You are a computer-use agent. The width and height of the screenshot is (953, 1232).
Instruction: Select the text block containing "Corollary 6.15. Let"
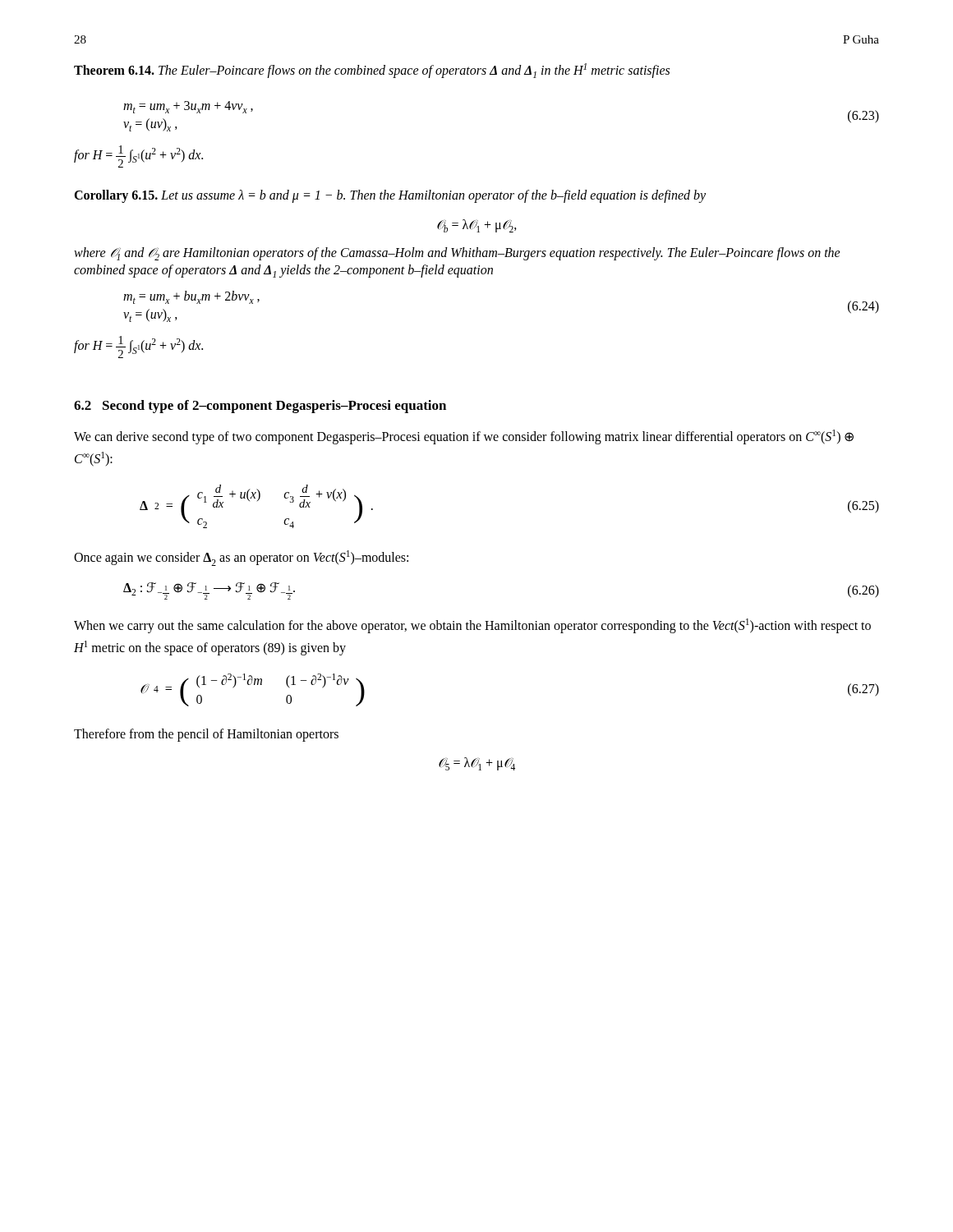click(x=390, y=195)
